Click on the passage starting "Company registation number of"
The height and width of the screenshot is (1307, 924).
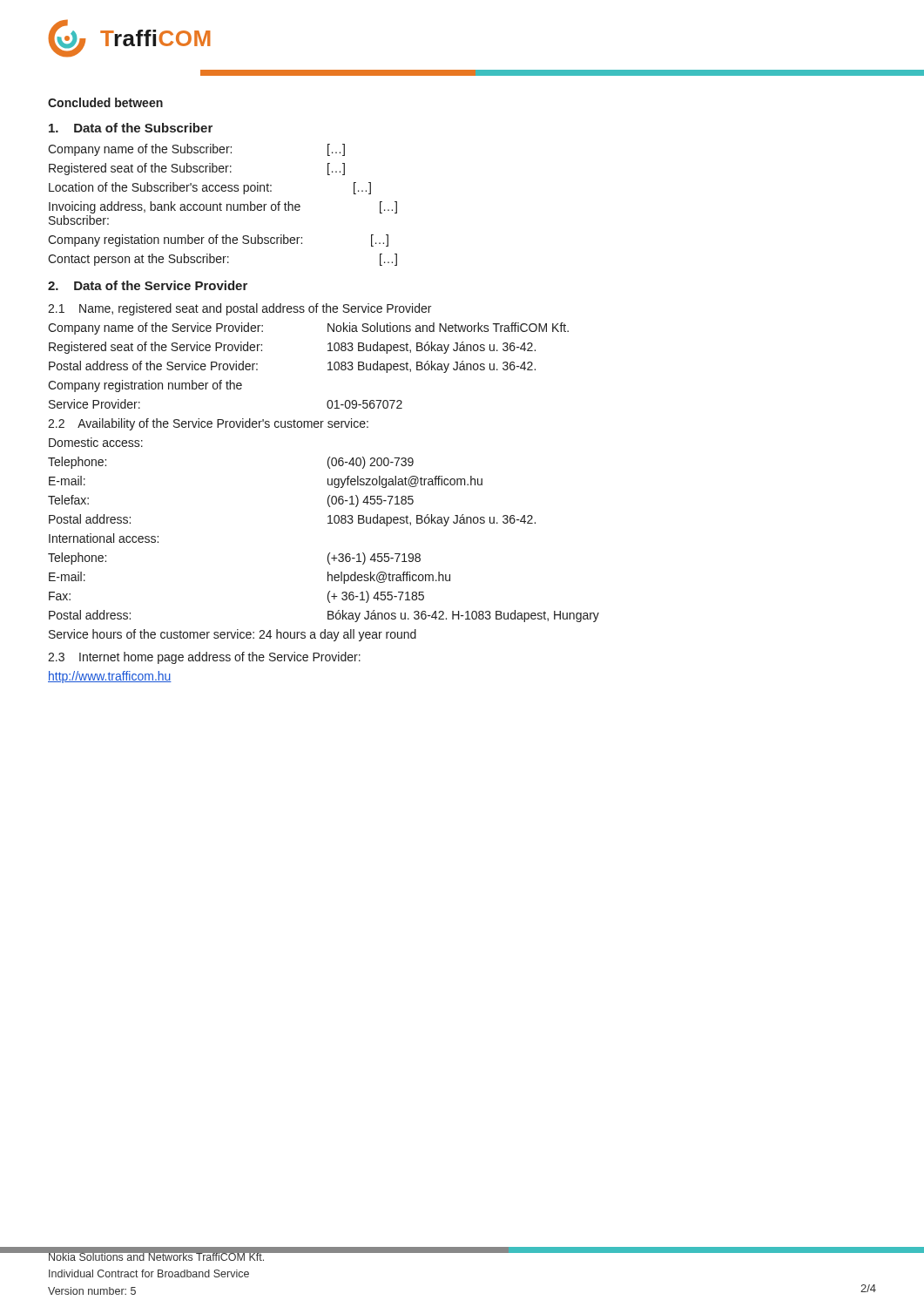tap(218, 240)
